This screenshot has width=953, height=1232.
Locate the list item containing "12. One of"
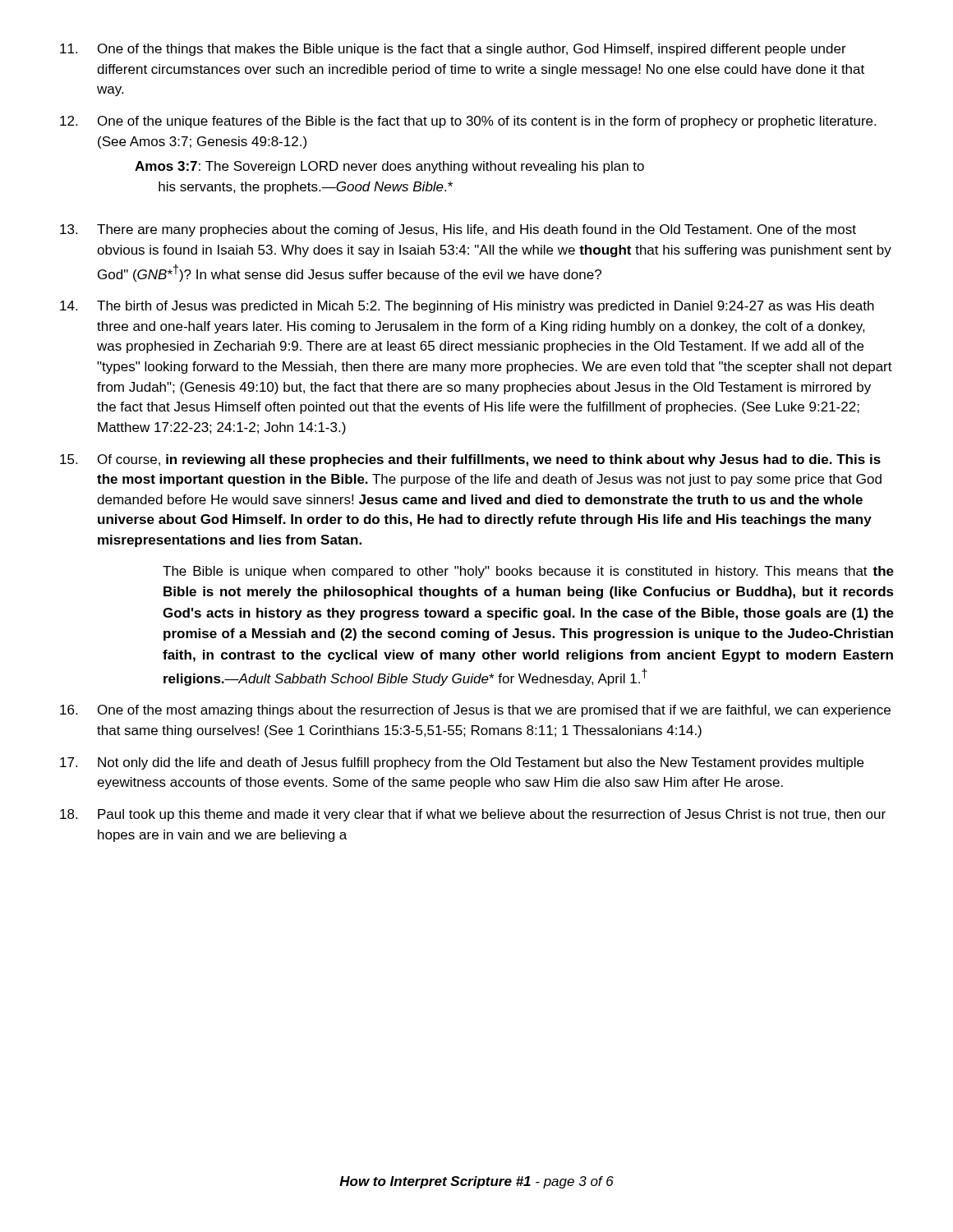(476, 160)
